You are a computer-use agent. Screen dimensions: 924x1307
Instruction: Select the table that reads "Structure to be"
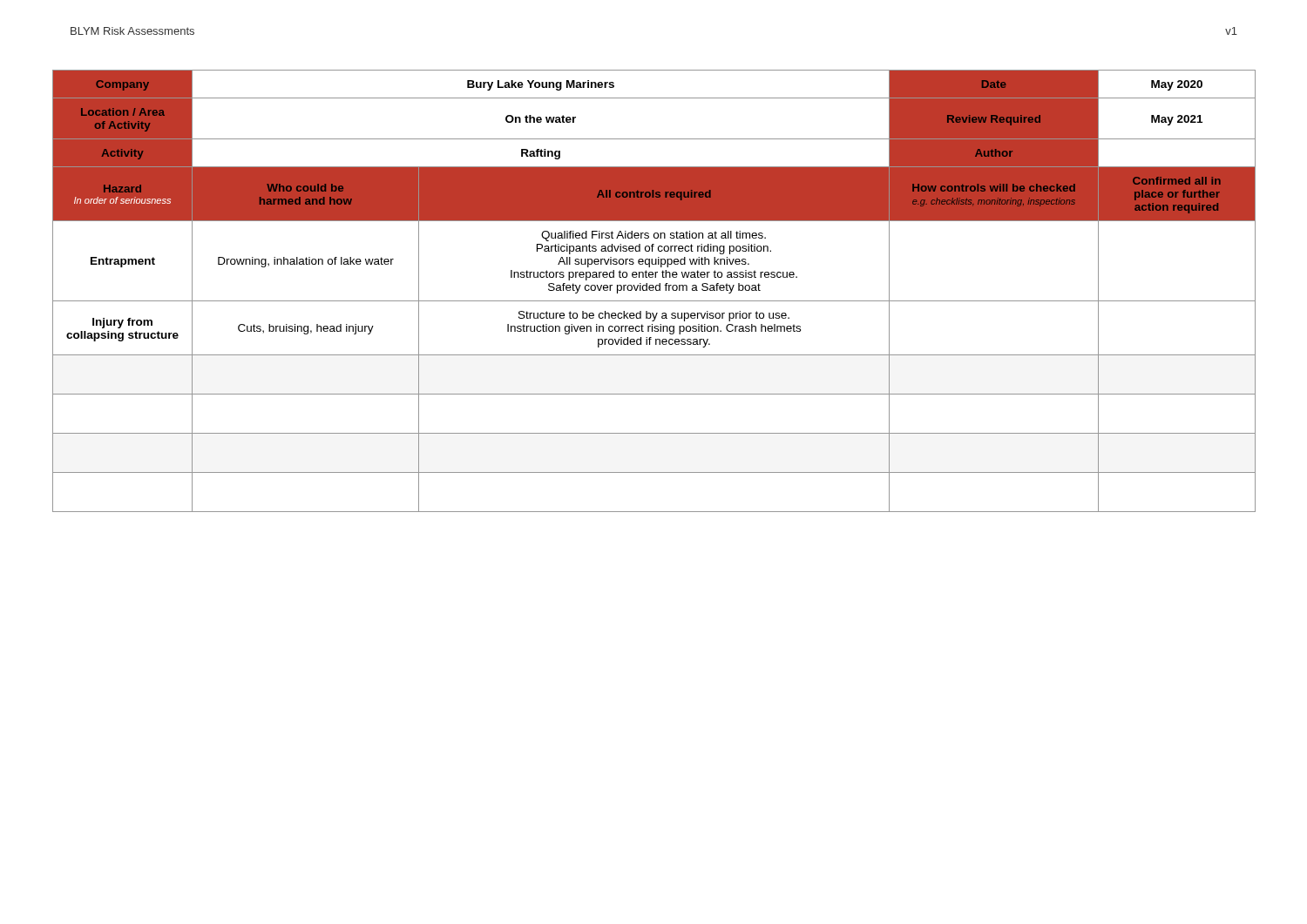point(654,291)
